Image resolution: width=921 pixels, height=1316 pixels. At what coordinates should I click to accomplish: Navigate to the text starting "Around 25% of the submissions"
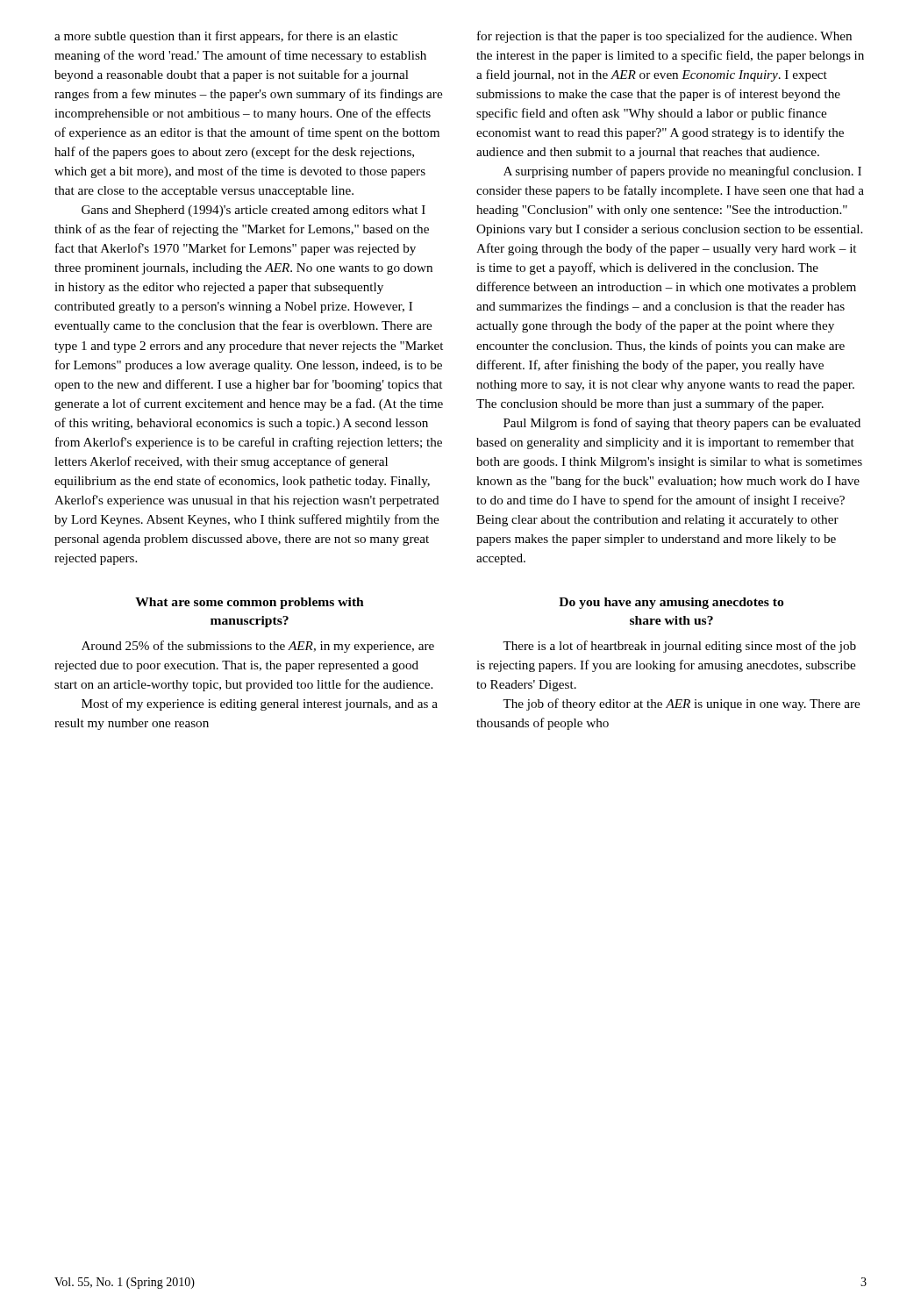[x=250, y=665]
